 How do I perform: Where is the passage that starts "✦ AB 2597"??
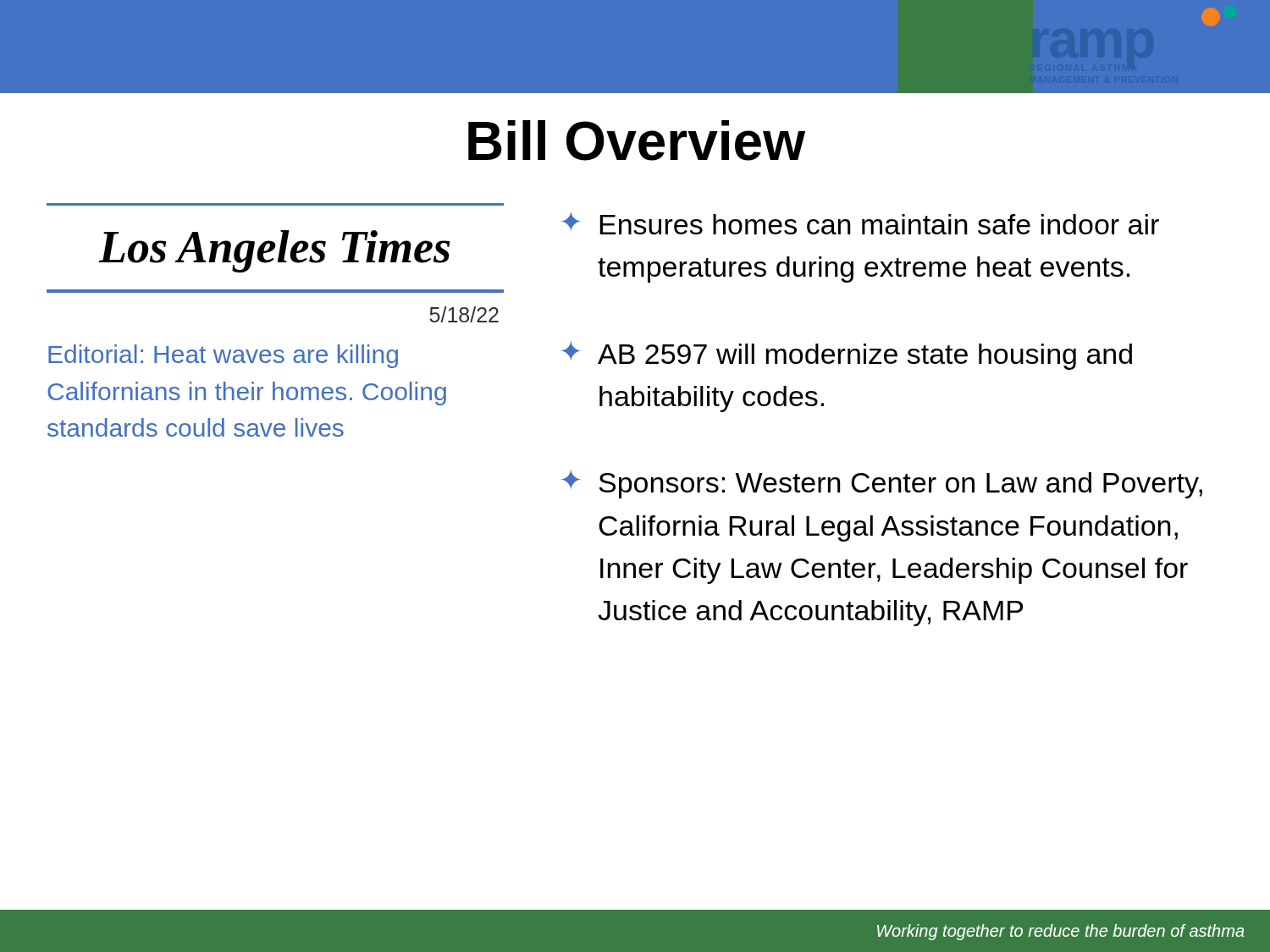pos(897,375)
